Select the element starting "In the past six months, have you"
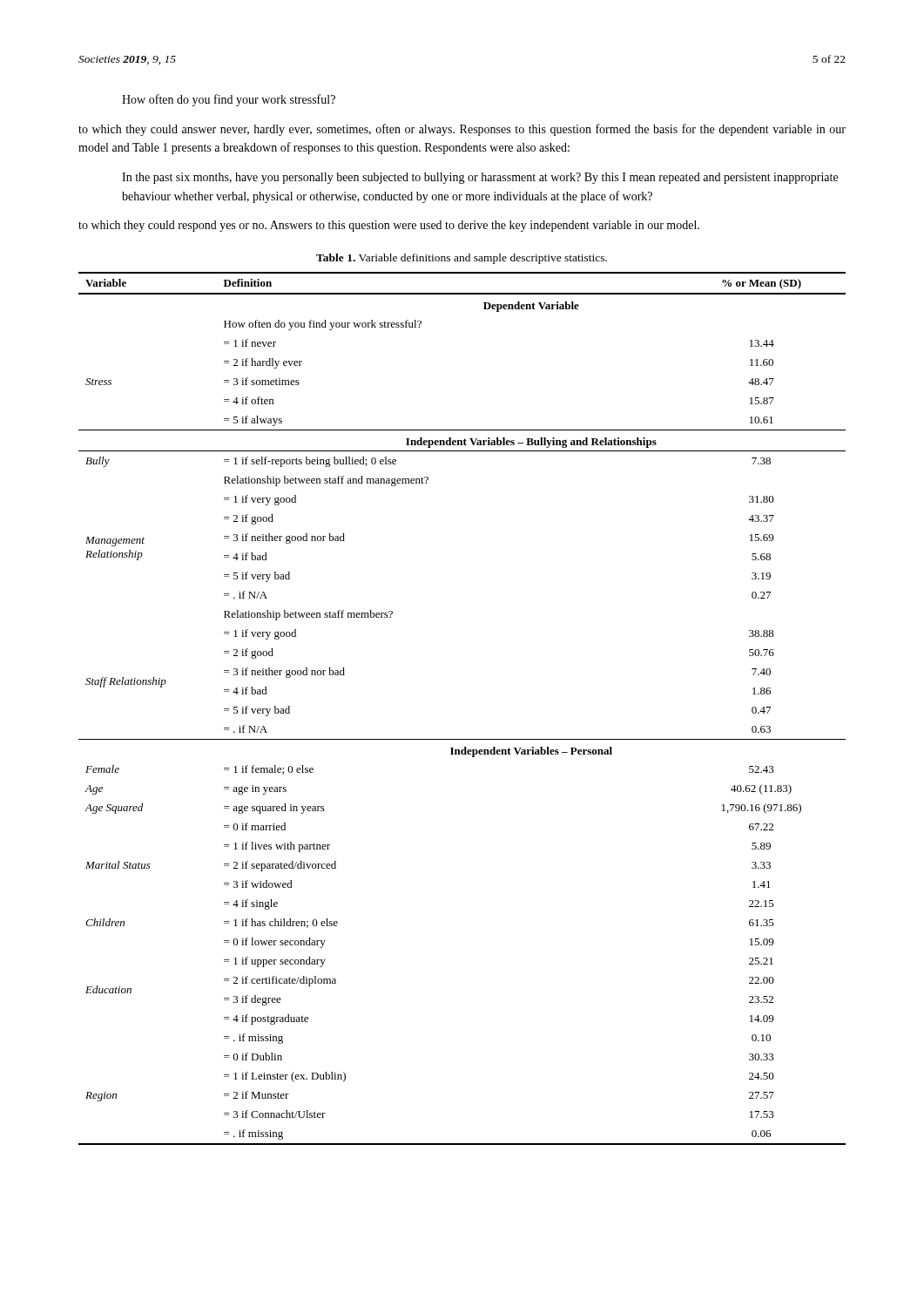This screenshot has height=1307, width=924. 480,187
